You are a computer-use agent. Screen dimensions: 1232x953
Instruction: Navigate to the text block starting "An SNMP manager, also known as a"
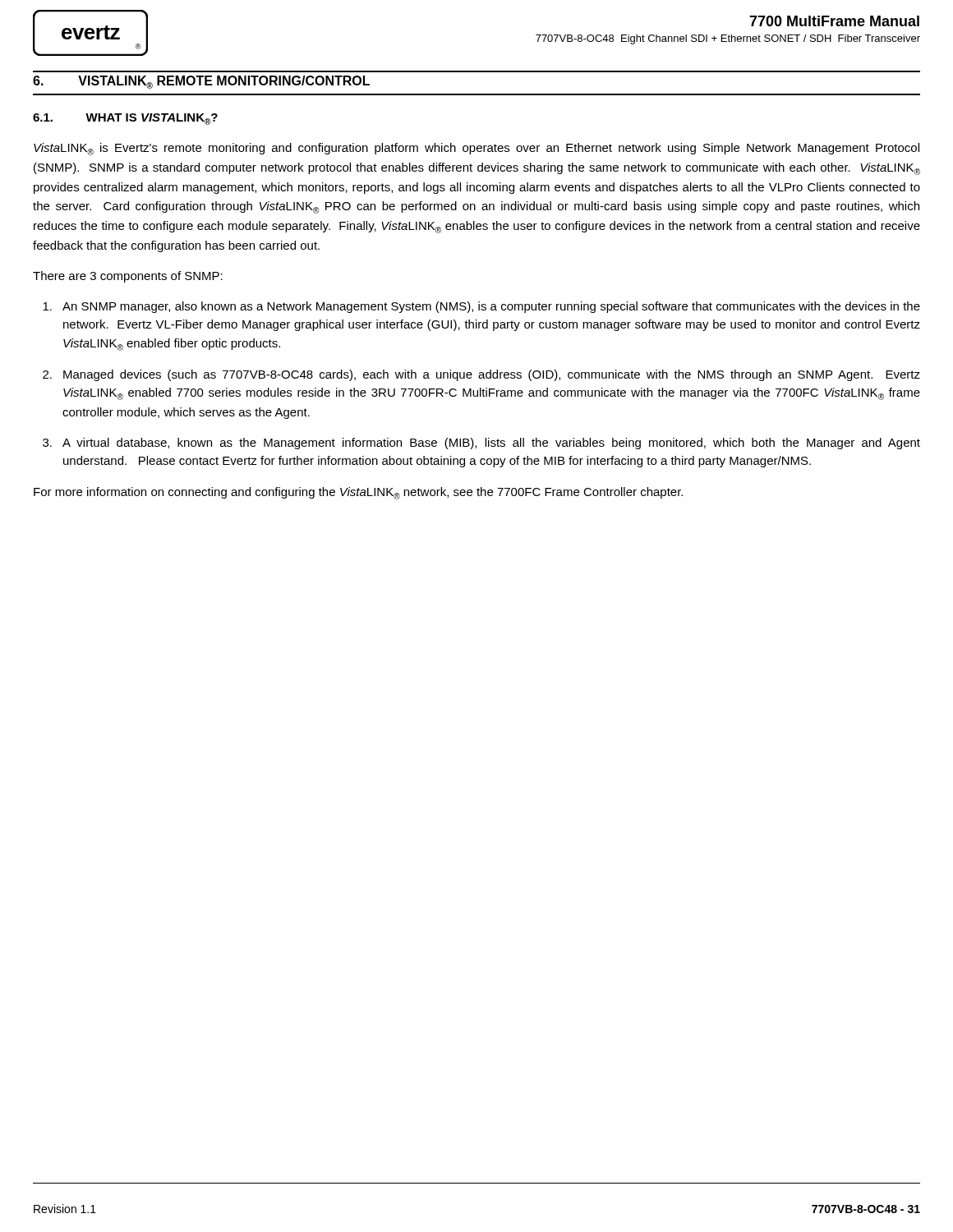click(476, 325)
